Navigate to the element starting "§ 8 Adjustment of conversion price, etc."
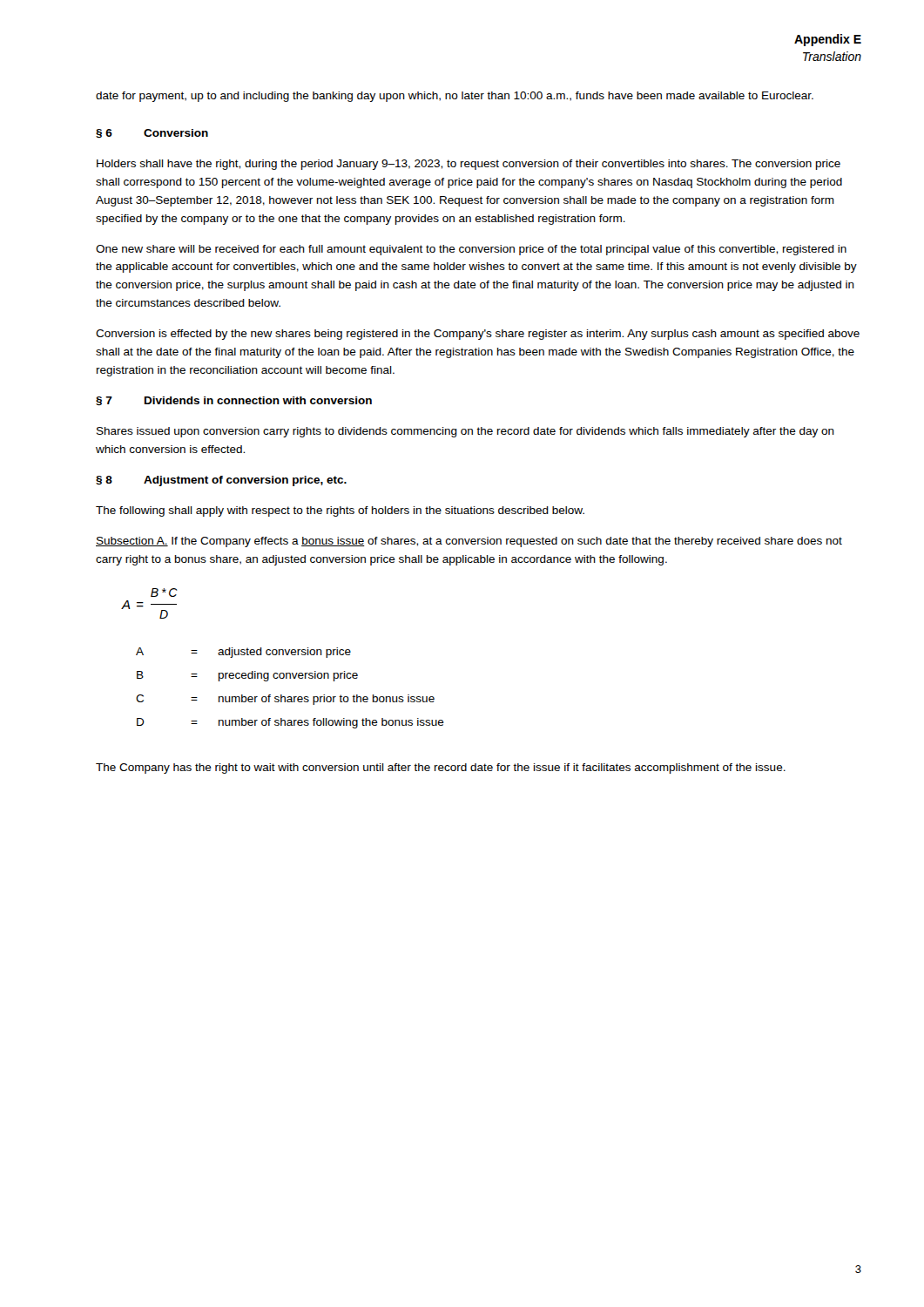The image size is (924, 1307). coord(221,480)
